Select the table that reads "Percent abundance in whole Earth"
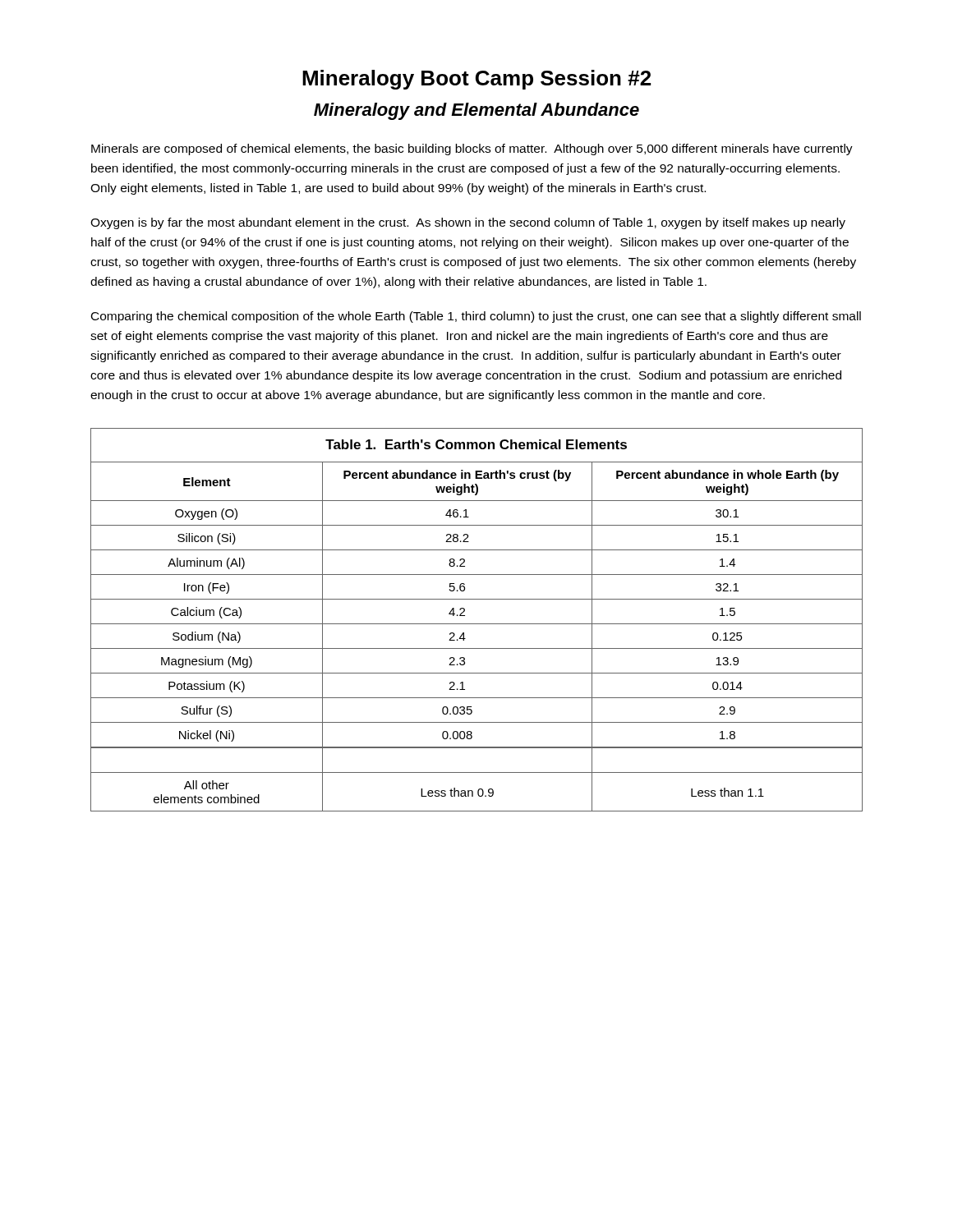953x1232 pixels. [x=476, y=620]
